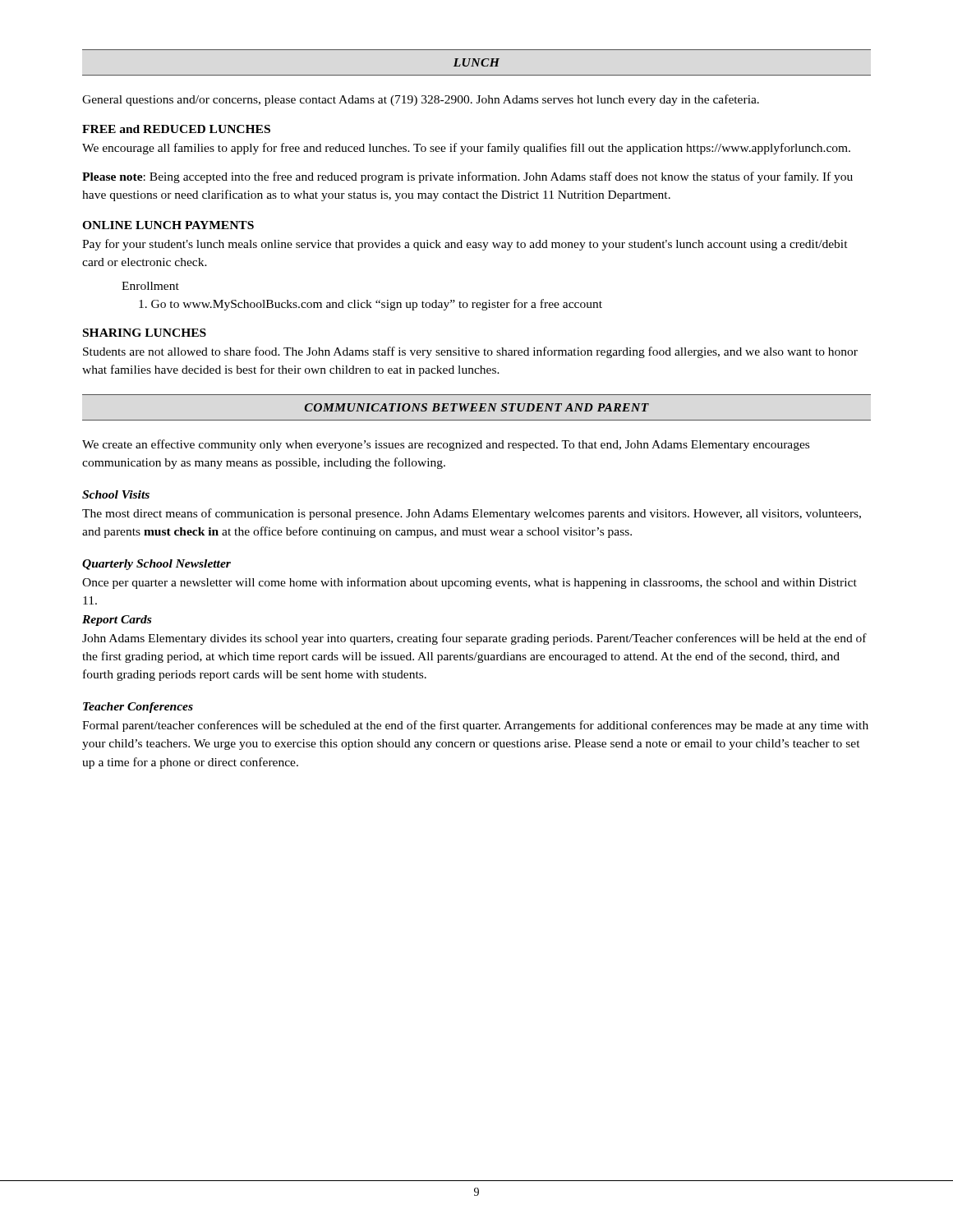The height and width of the screenshot is (1232, 953).
Task: Click on the text starting "Formal parent/teacher conferences will be"
Action: (476, 744)
